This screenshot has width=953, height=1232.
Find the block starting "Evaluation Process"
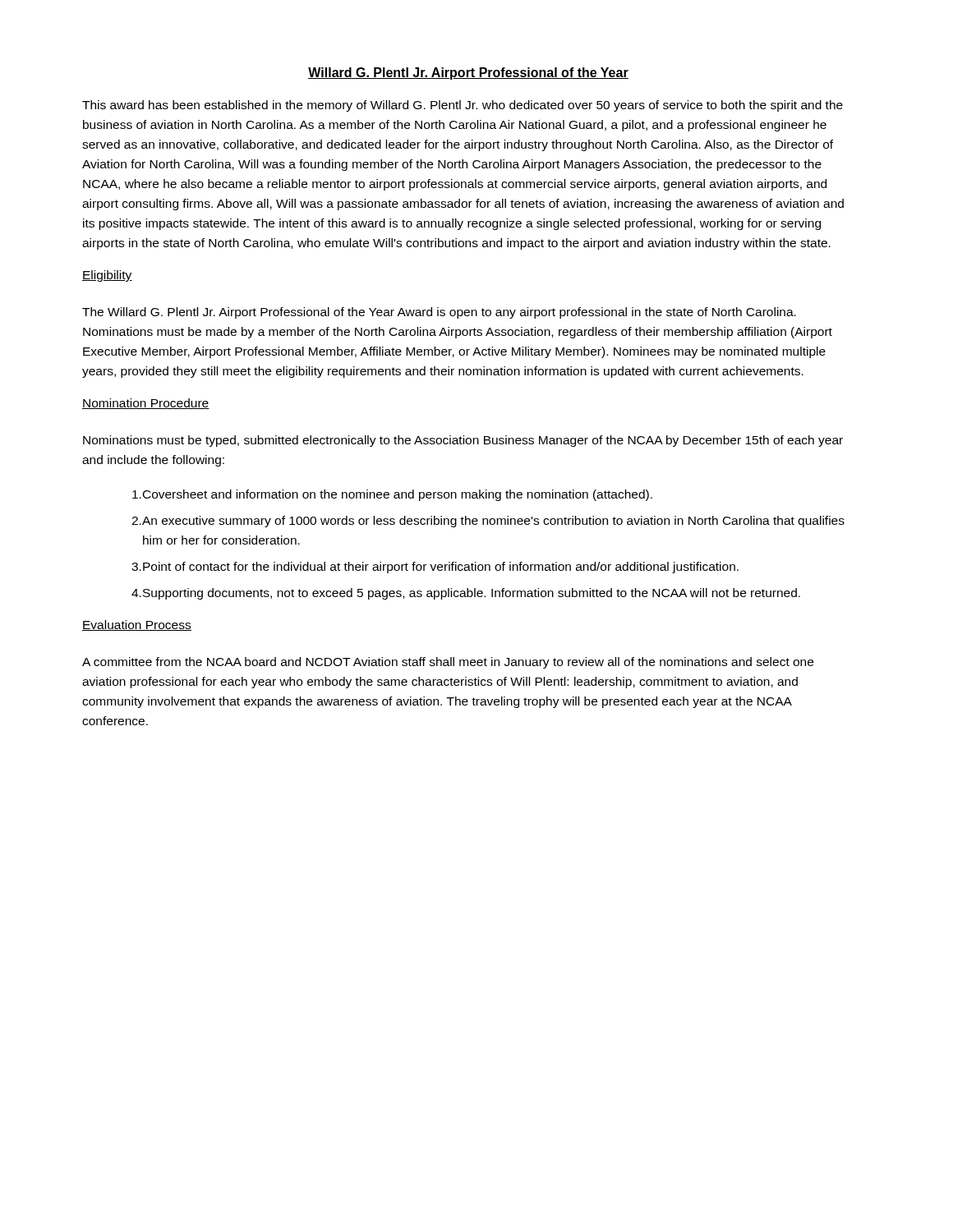(137, 625)
